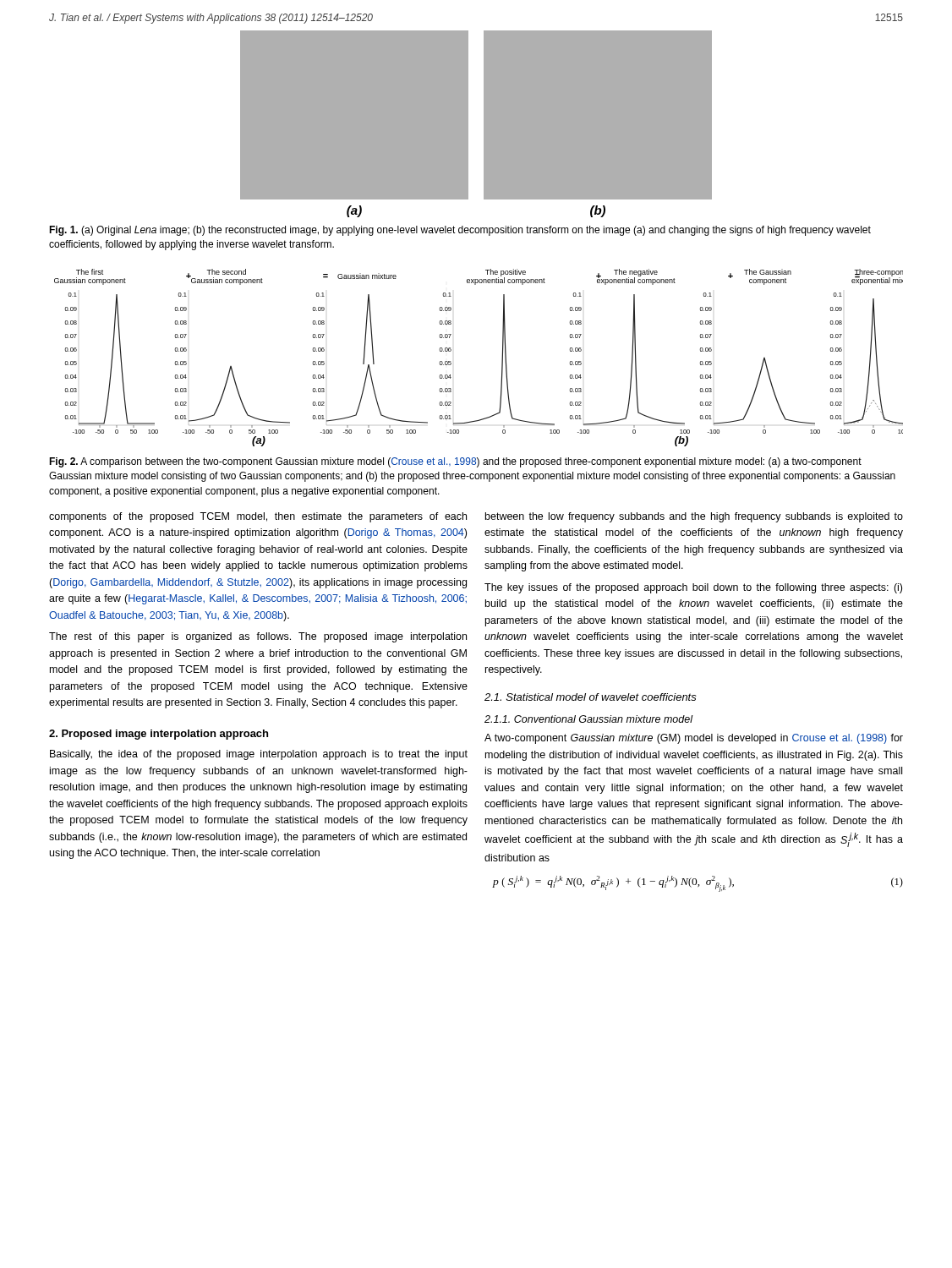The image size is (952, 1268).
Task: Point to "2. Proposed image interpolation approach"
Action: [x=159, y=733]
